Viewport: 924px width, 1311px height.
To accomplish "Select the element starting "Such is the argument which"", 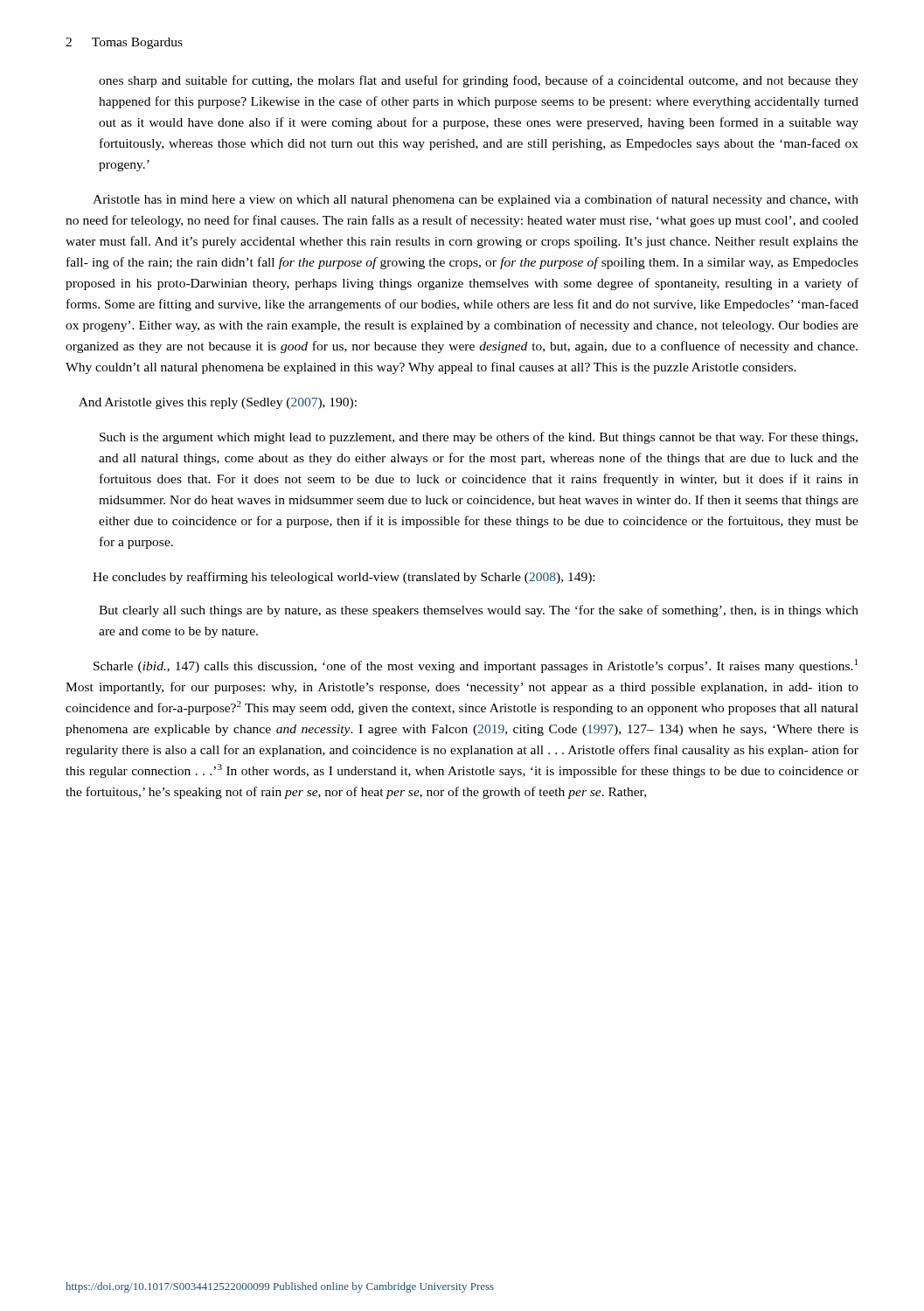I will point(479,489).
